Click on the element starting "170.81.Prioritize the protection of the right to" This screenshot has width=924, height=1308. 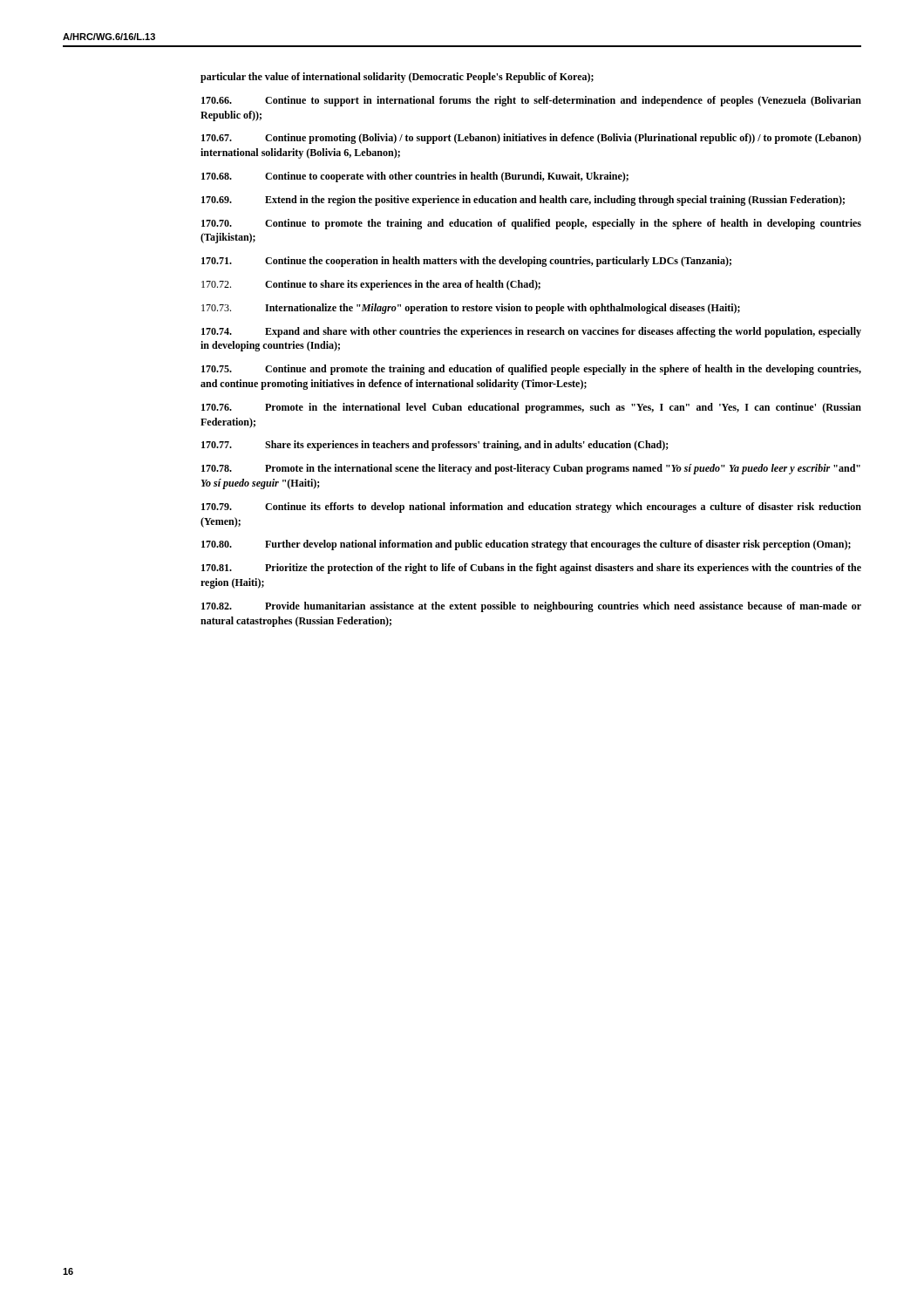[x=531, y=575]
